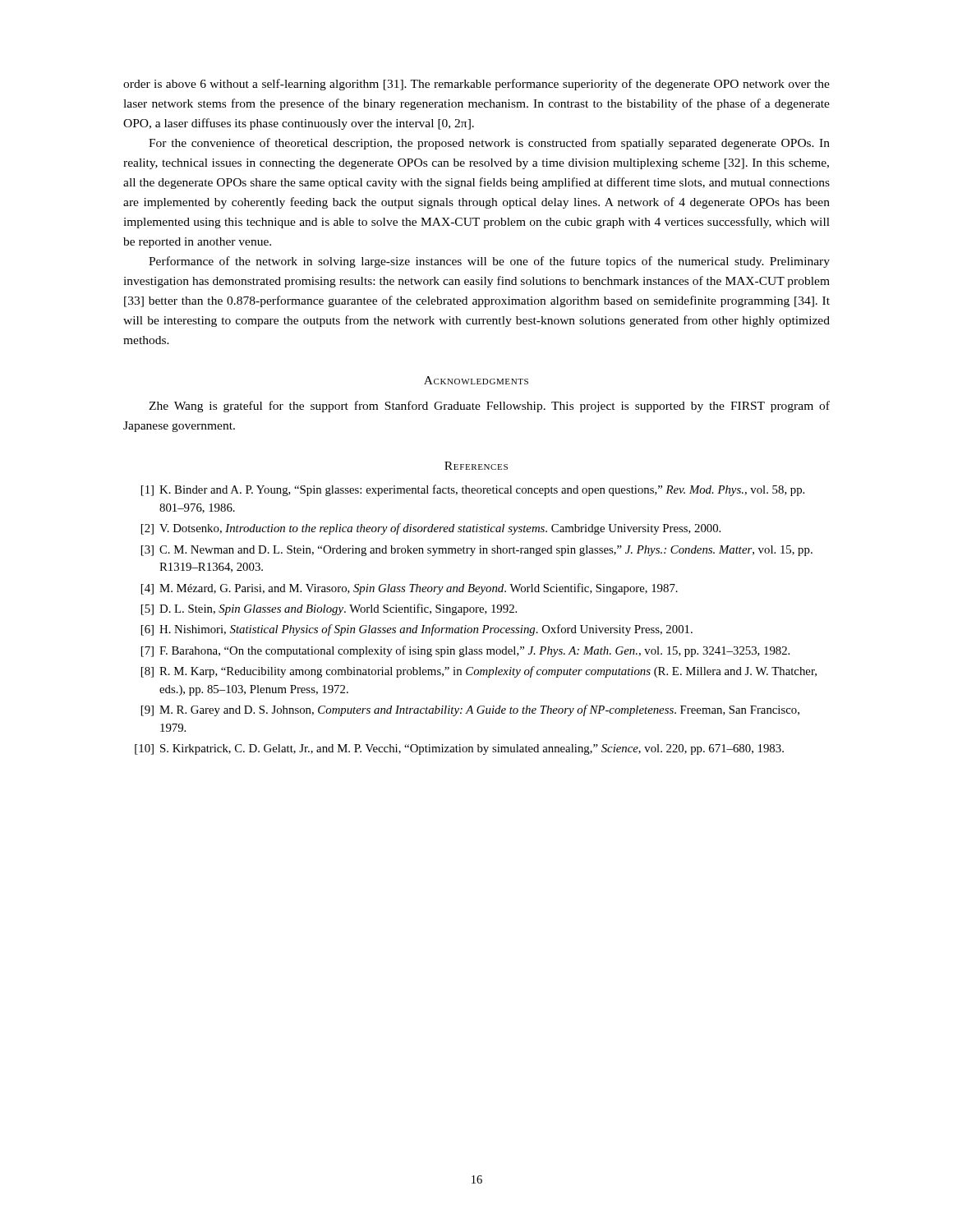Viewport: 953px width, 1232px height.
Task: Click on the passage starting "[7] F. Barahona, “On the computational complexity of"
Action: [x=476, y=651]
